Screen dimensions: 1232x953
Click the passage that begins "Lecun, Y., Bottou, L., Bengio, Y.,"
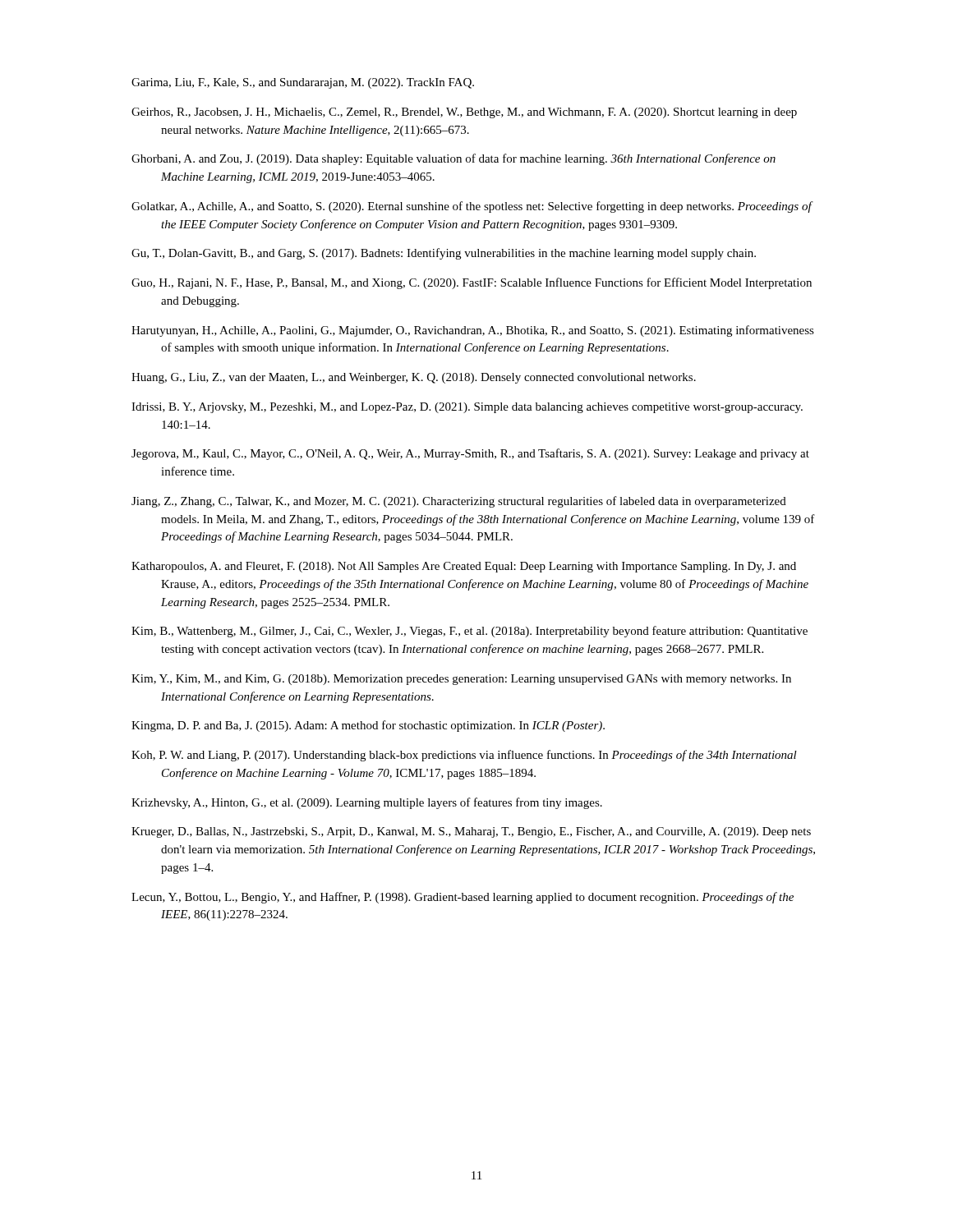[x=463, y=905]
